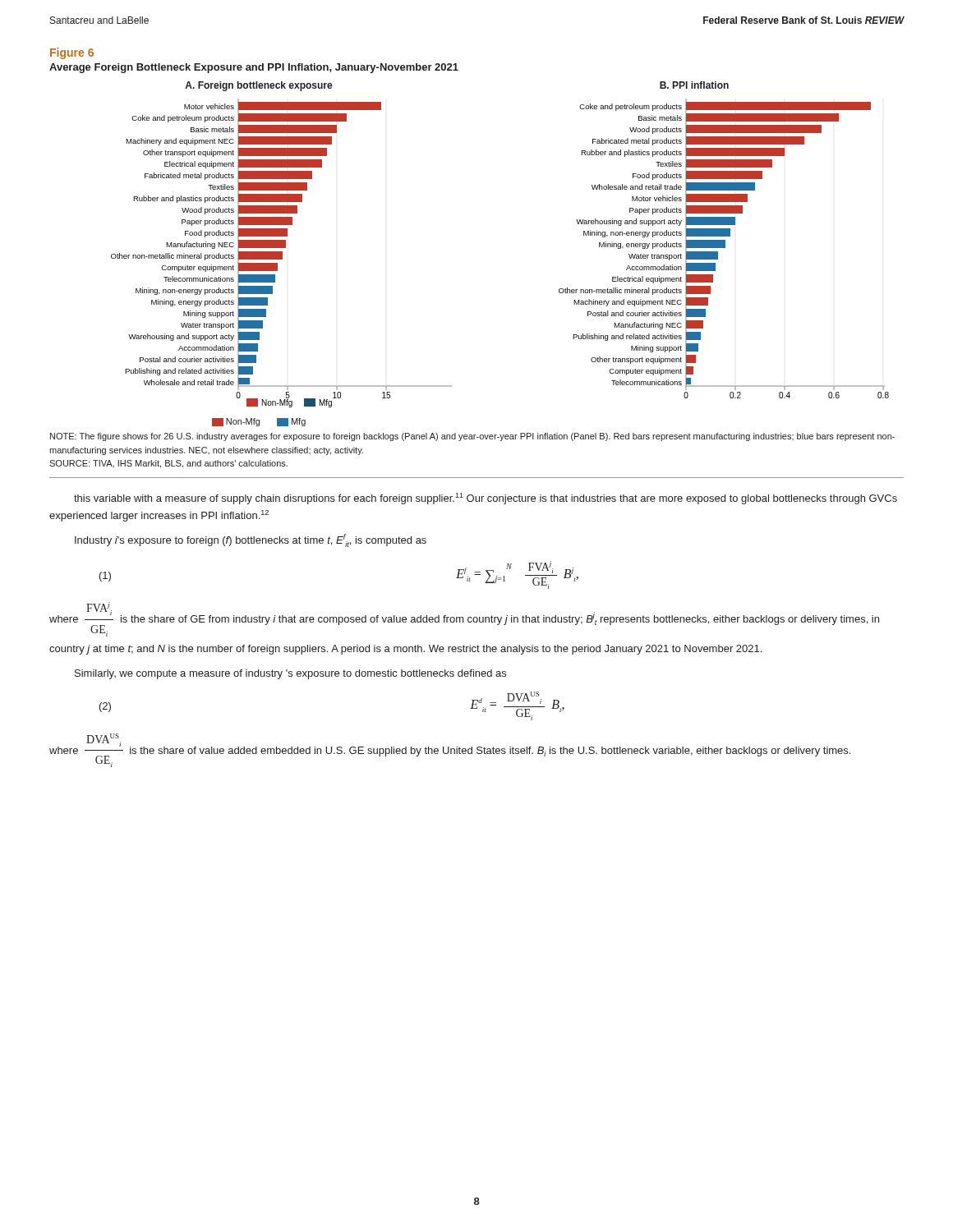Viewport: 953px width, 1232px height.
Task: Click on the element starting "NOTE: The figure shows"
Action: (472, 443)
